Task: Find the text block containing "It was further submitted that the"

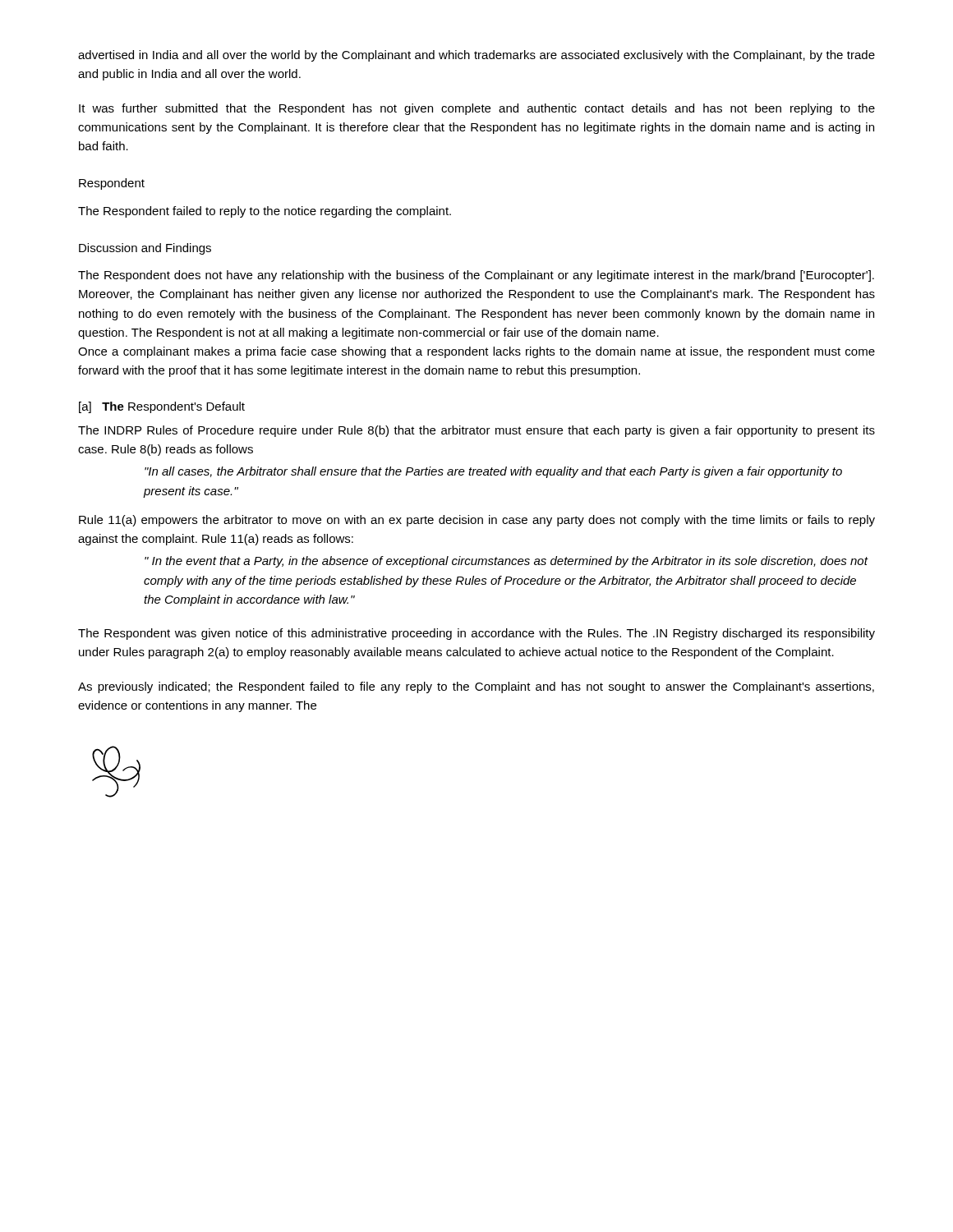Action: pos(476,127)
